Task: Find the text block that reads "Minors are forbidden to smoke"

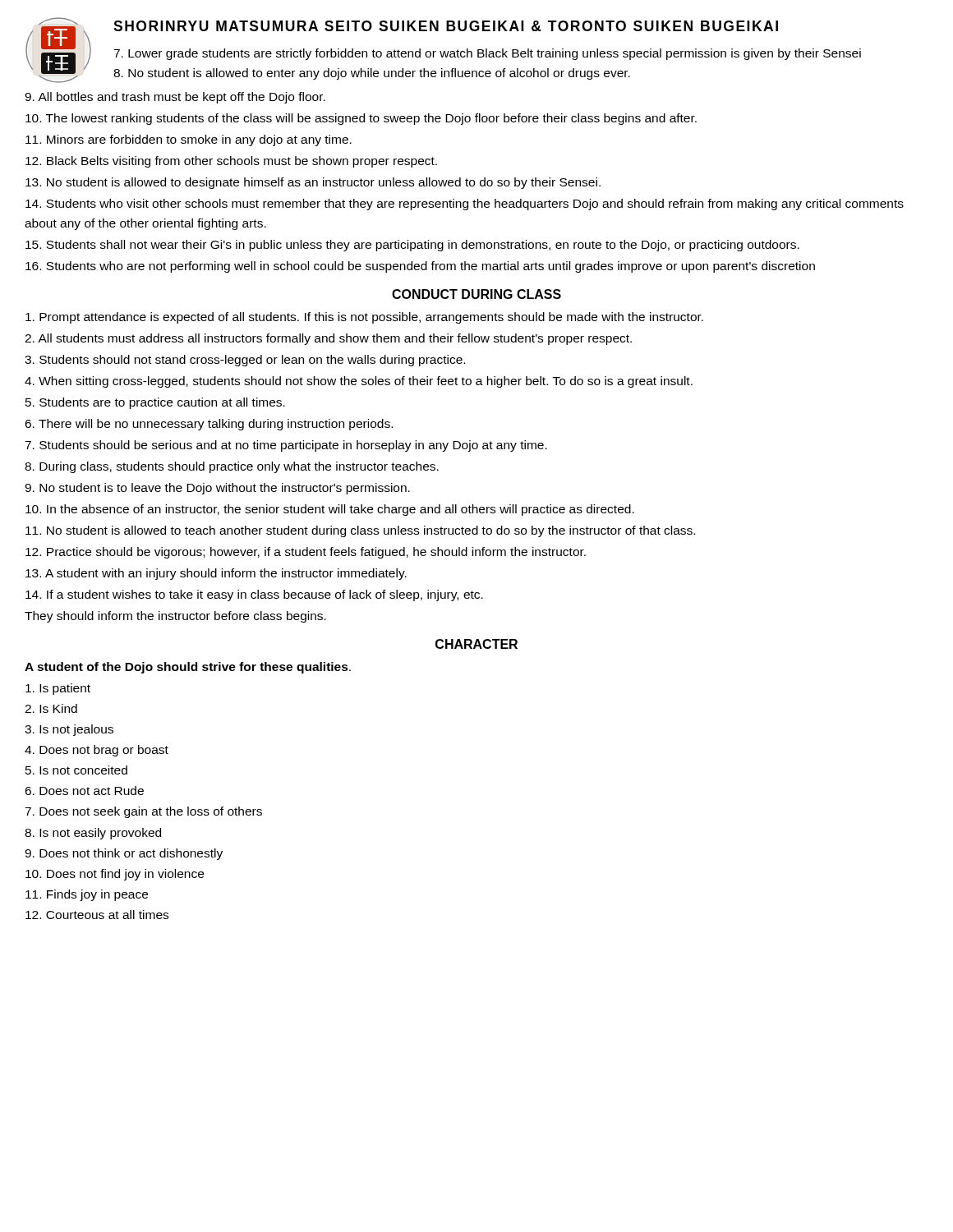Action: click(x=189, y=139)
